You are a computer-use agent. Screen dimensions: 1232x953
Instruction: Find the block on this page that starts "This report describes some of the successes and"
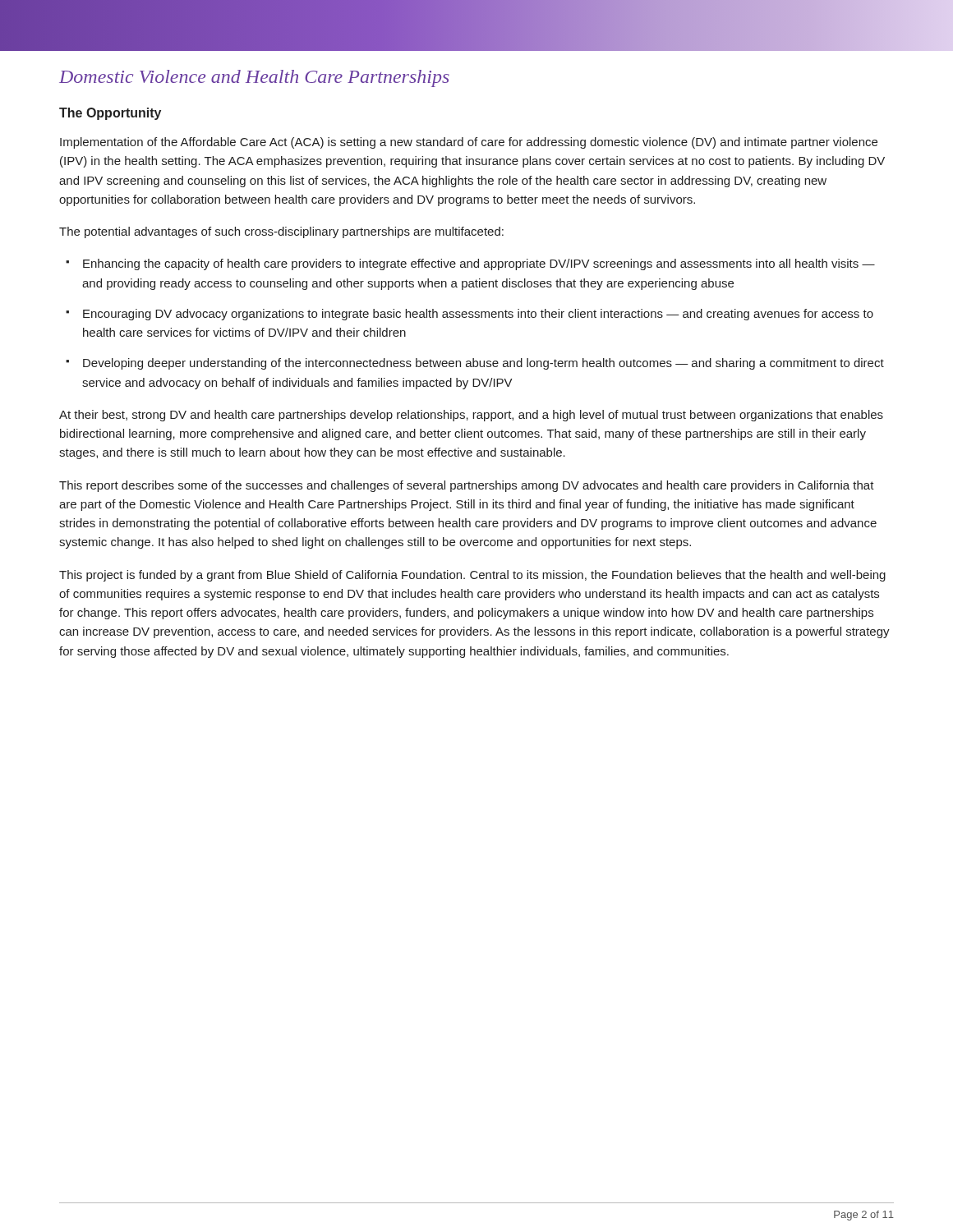point(476,513)
